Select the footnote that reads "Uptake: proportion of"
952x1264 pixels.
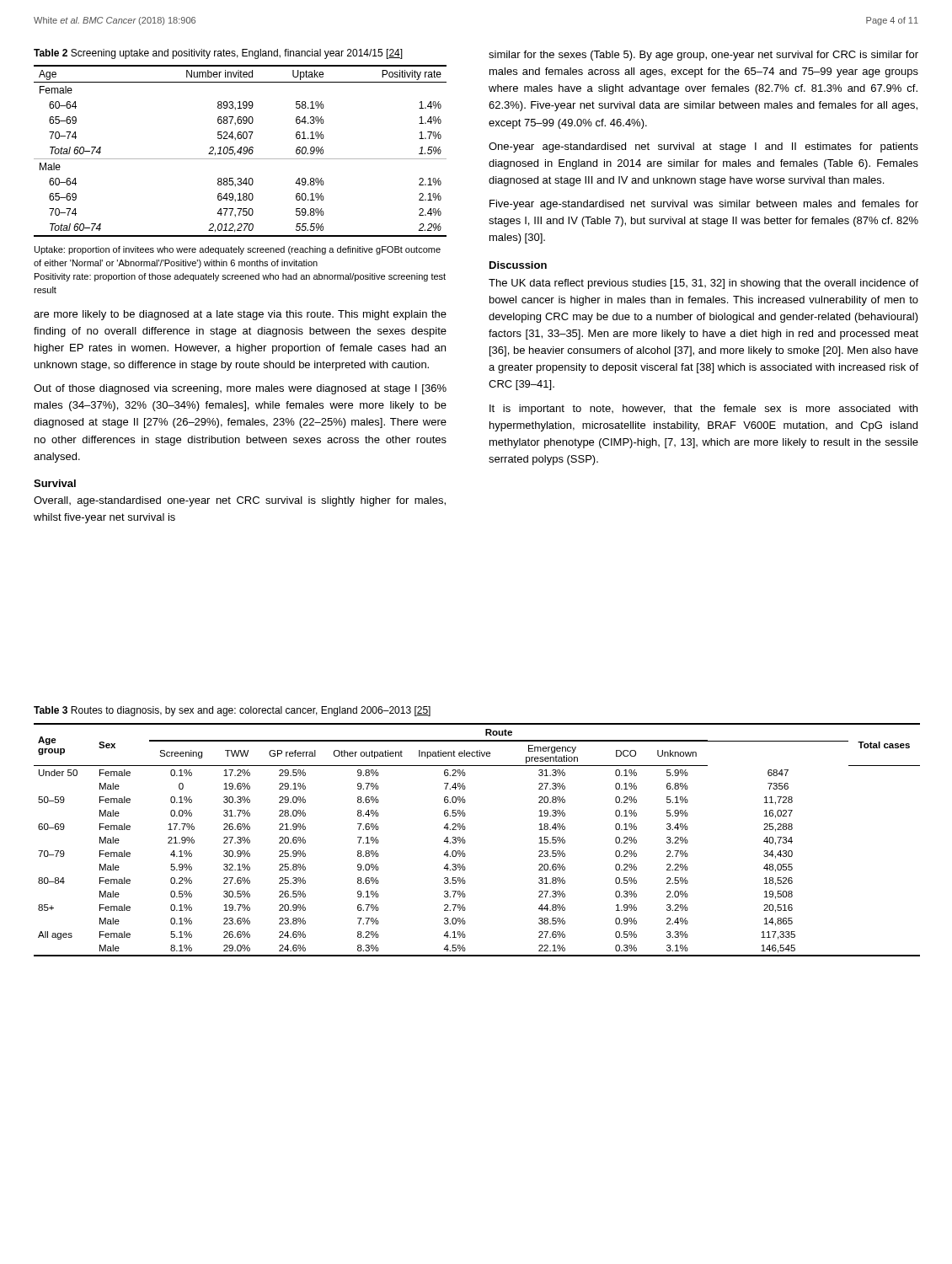pyautogui.click(x=240, y=269)
